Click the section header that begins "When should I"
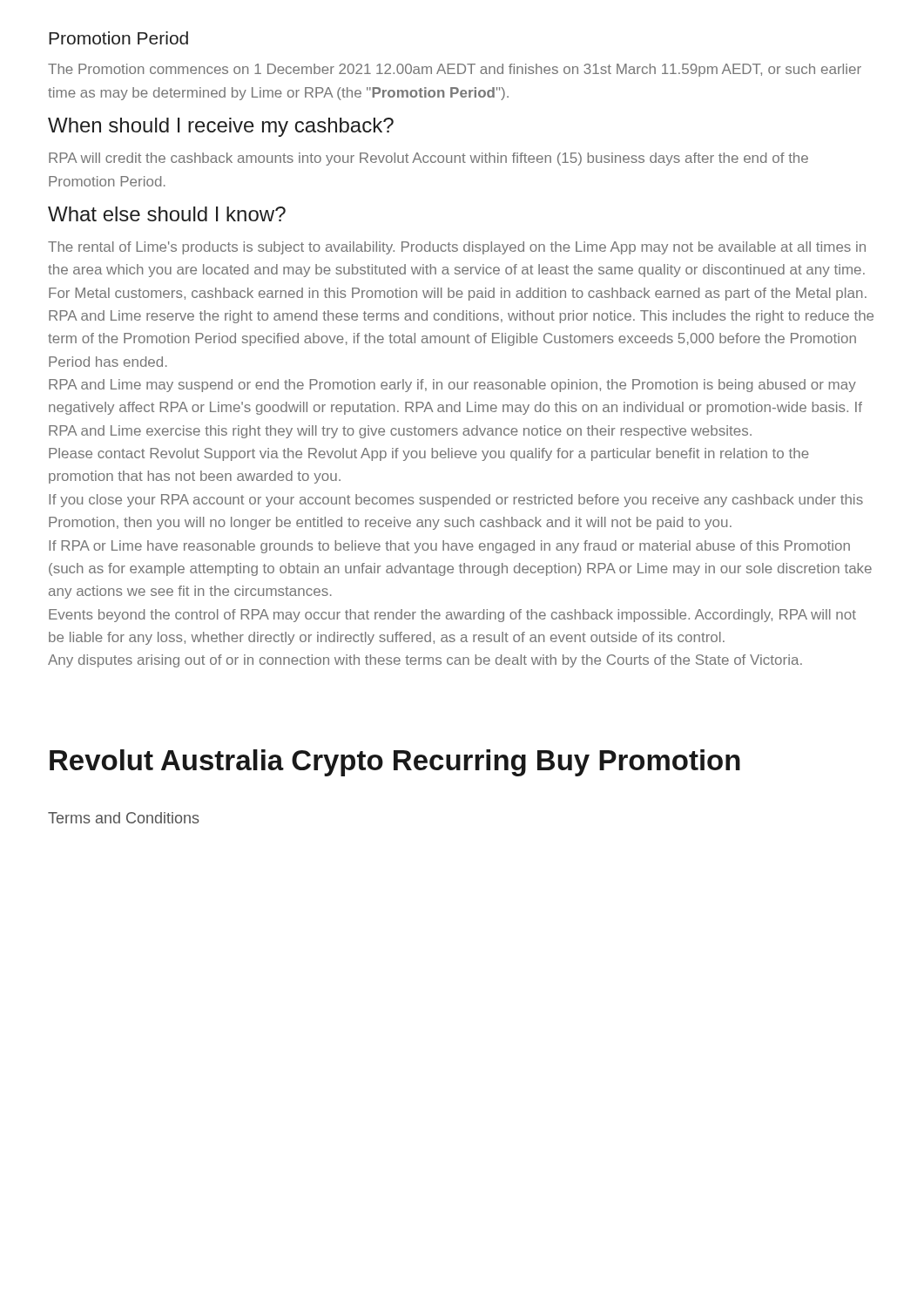924x1307 pixels. pyautogui.click(x=221, y=125)
